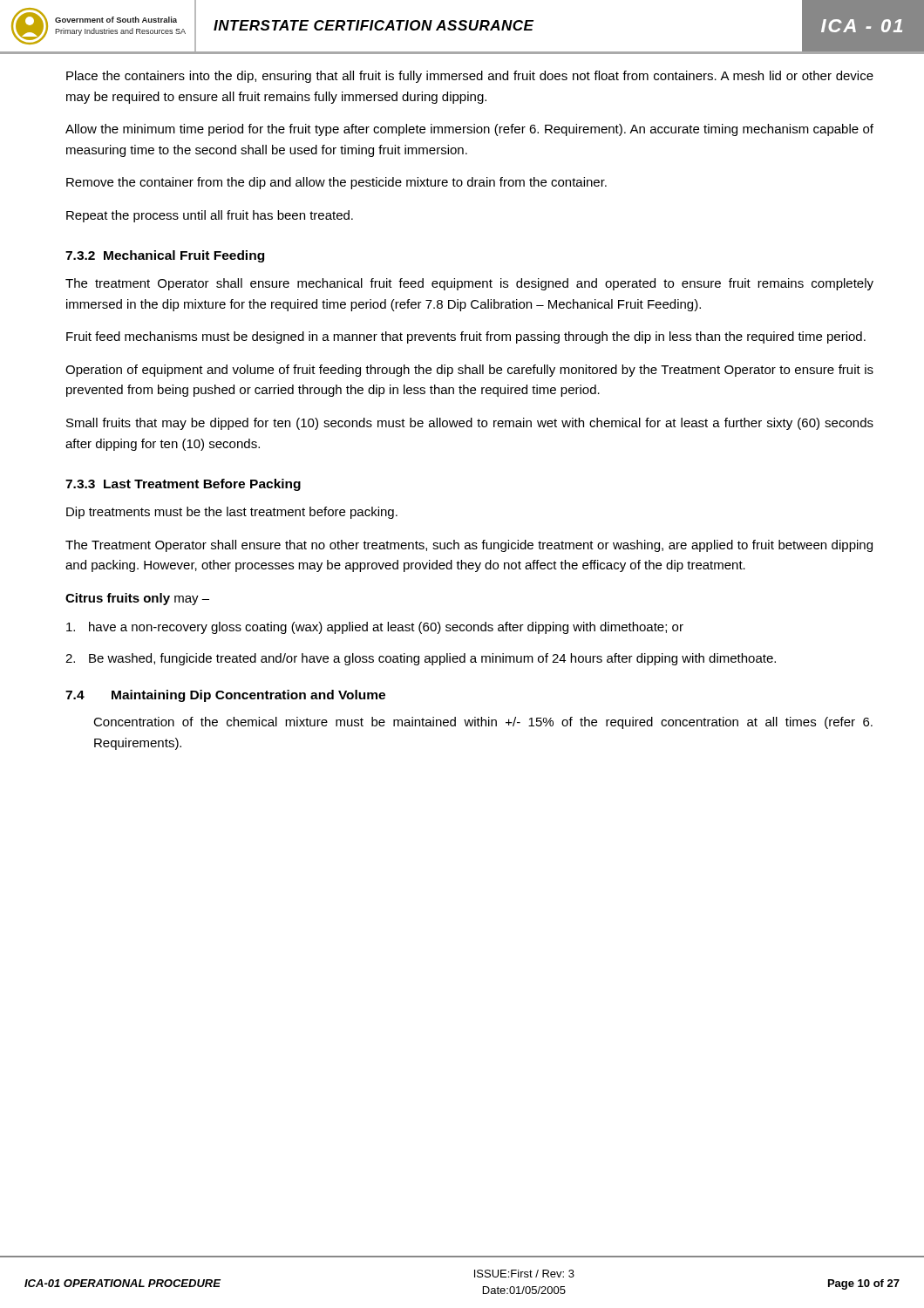Click on the text block that reads "Remove the container from the"
This screenshot has height=1308, width=924.
pyautogui.click(x=336, y=182)
